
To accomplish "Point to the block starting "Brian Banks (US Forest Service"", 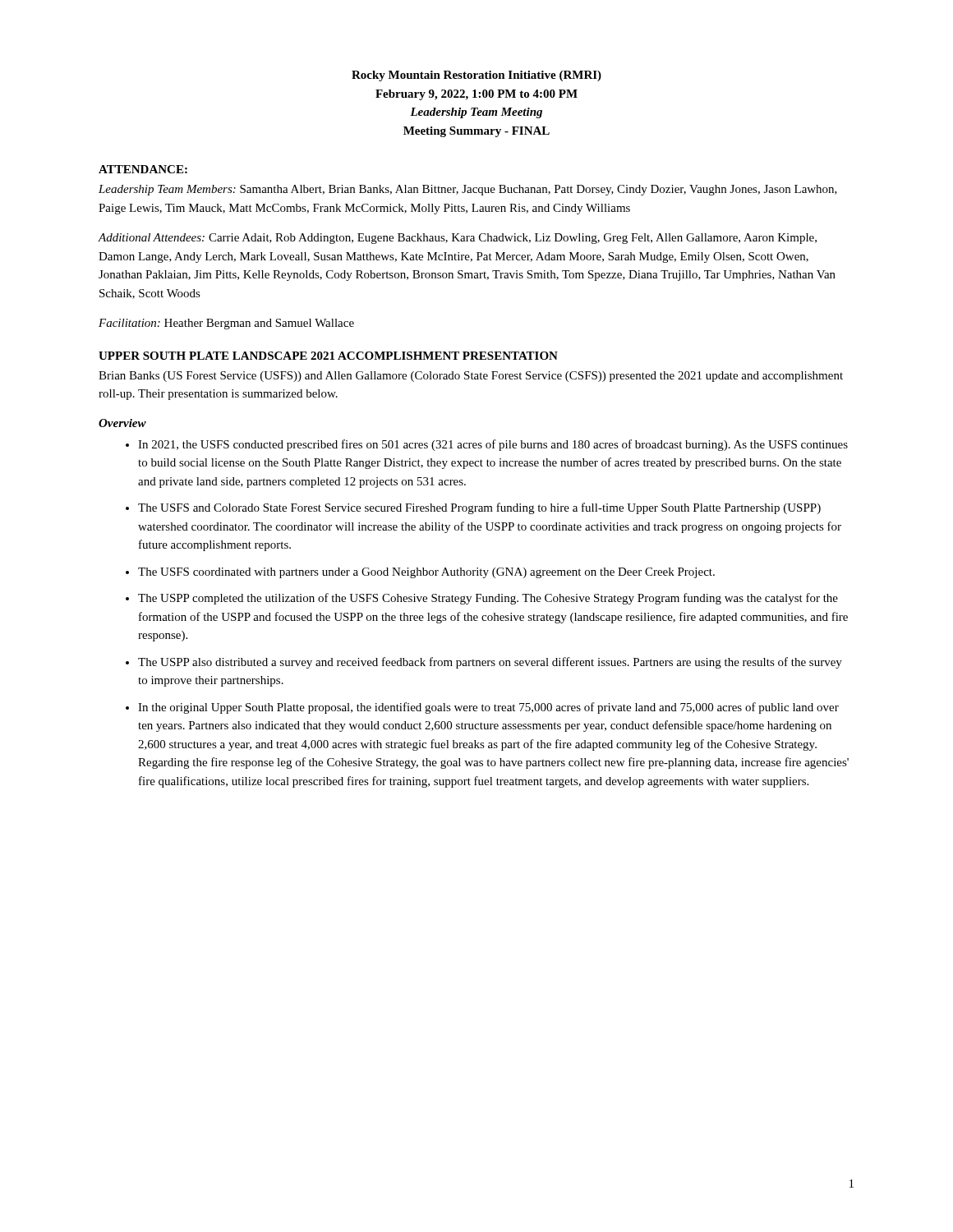I will [476, 384].
